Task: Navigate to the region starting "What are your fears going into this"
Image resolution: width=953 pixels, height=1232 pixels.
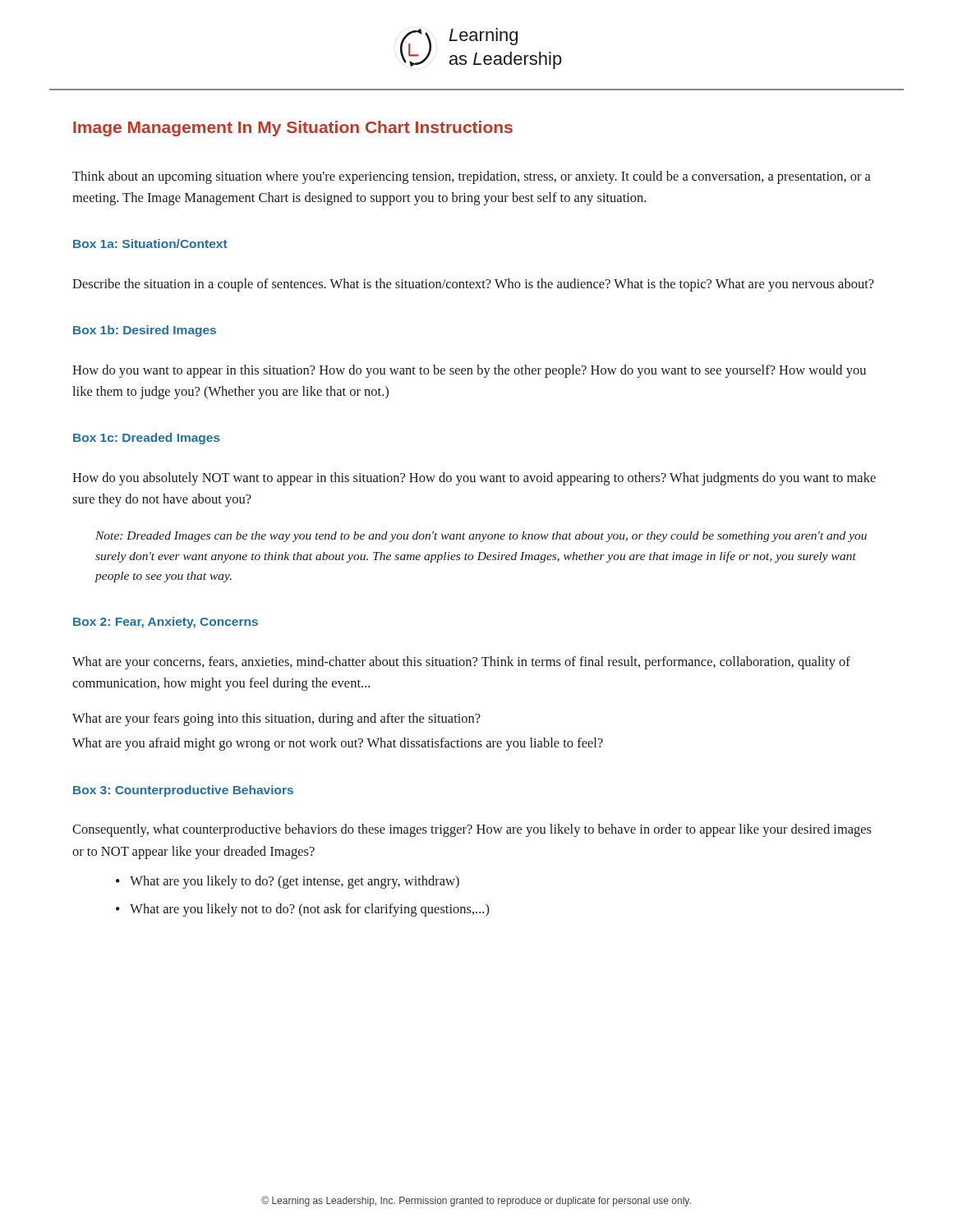Action: tap(476, 719)
